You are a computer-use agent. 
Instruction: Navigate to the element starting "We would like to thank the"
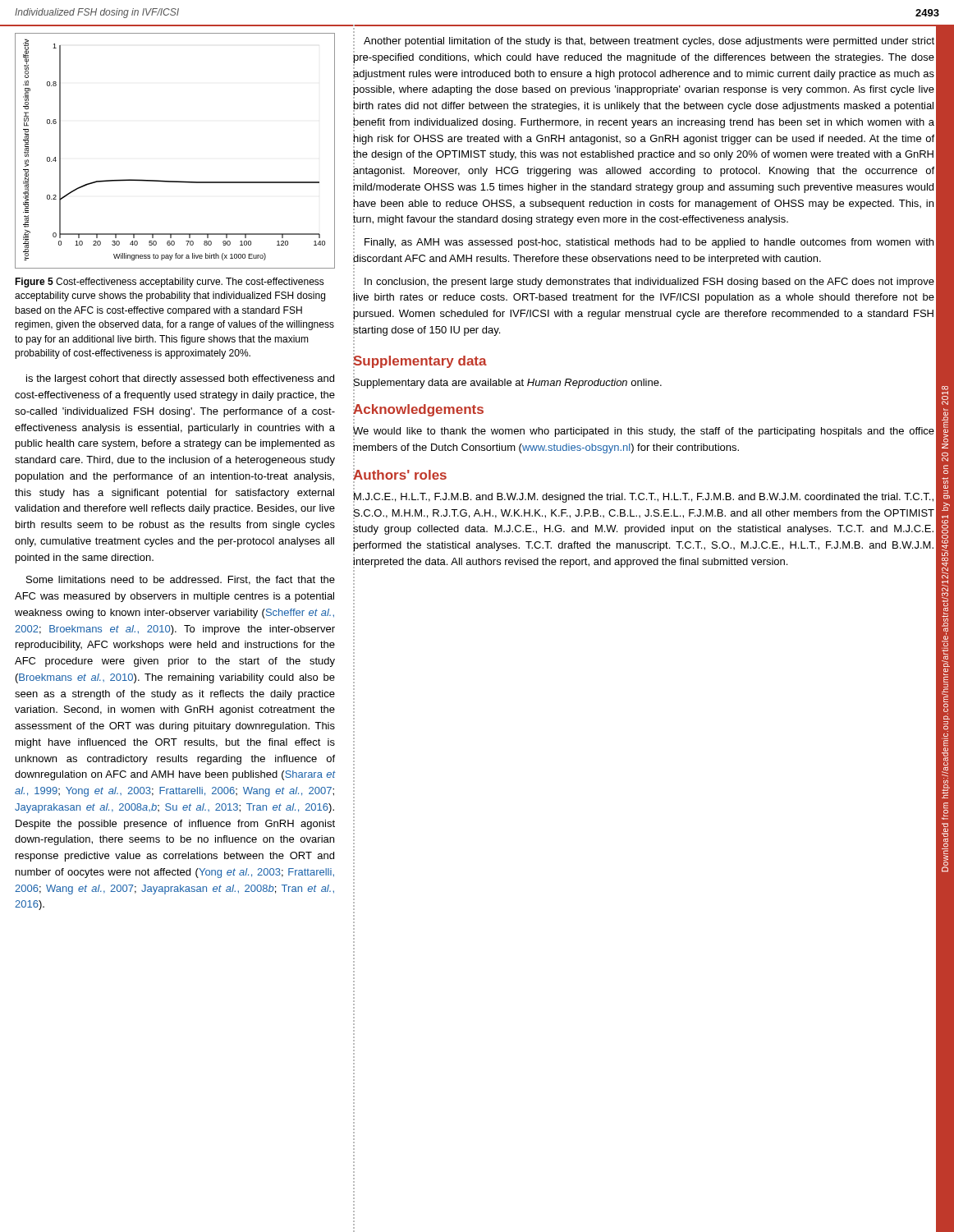644,439
